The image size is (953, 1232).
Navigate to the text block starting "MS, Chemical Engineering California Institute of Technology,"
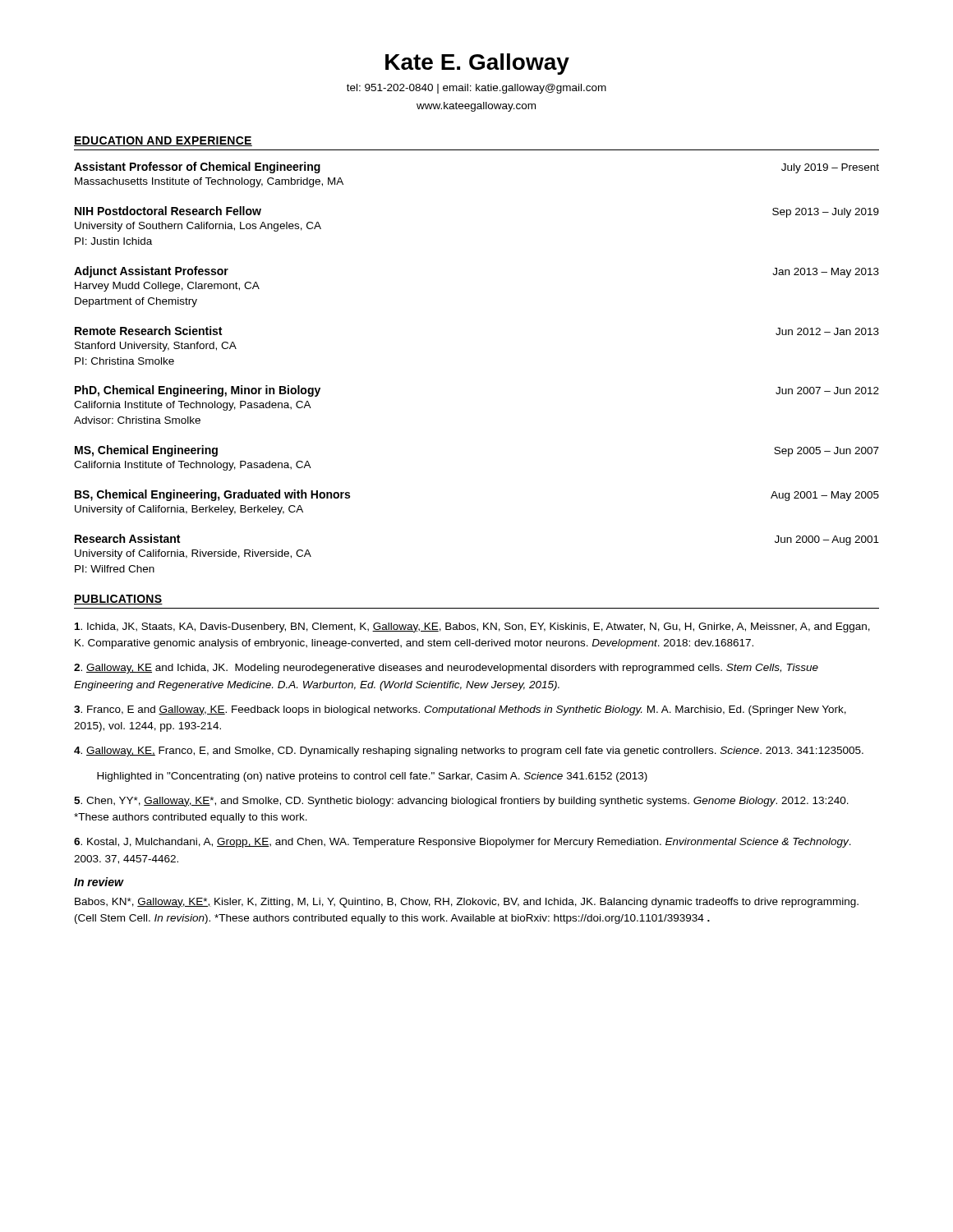[147, 451]
